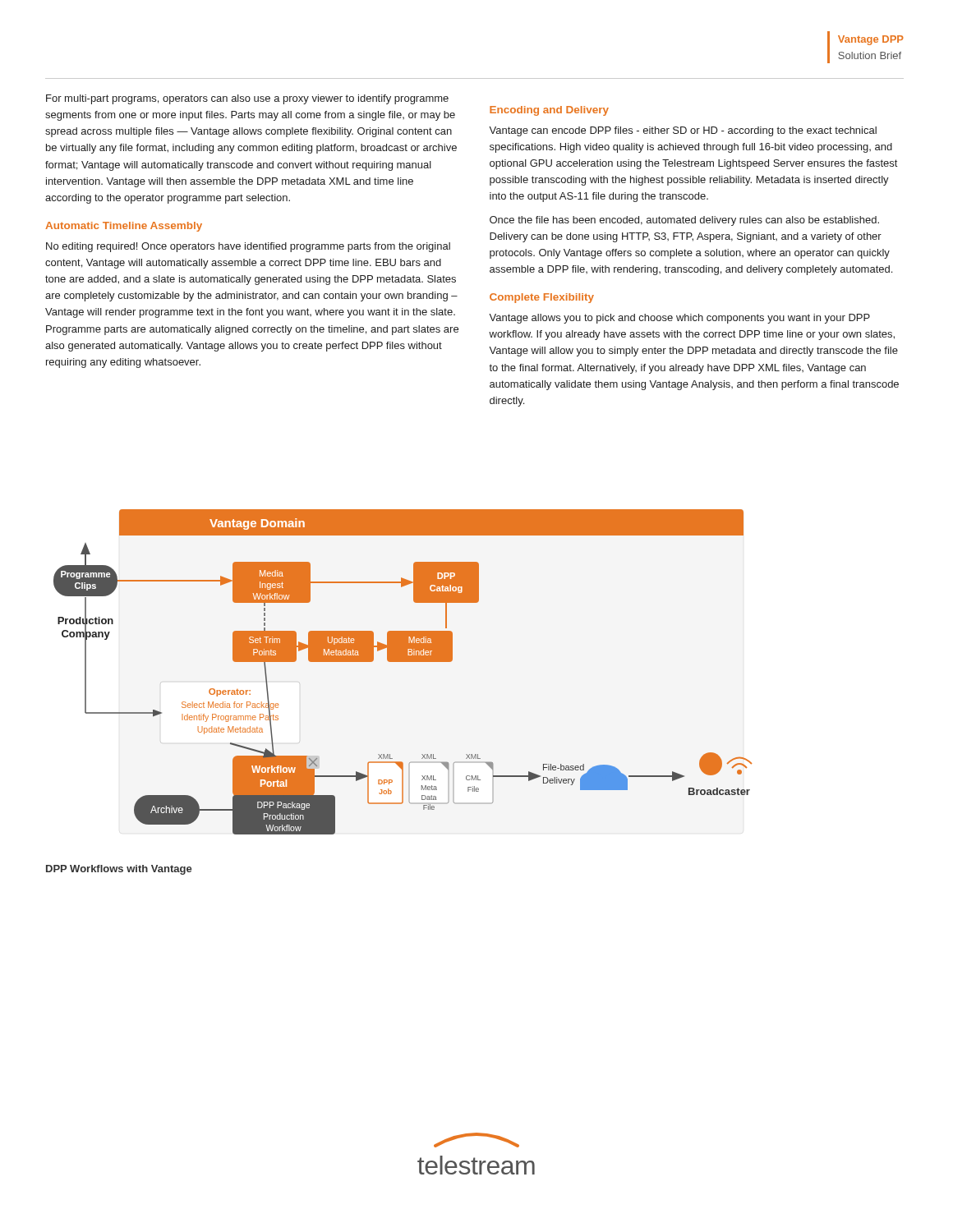Viewport: 953px width, 1232px height.
Task: Locate the flowchart
Action: [x=474, y=679]
